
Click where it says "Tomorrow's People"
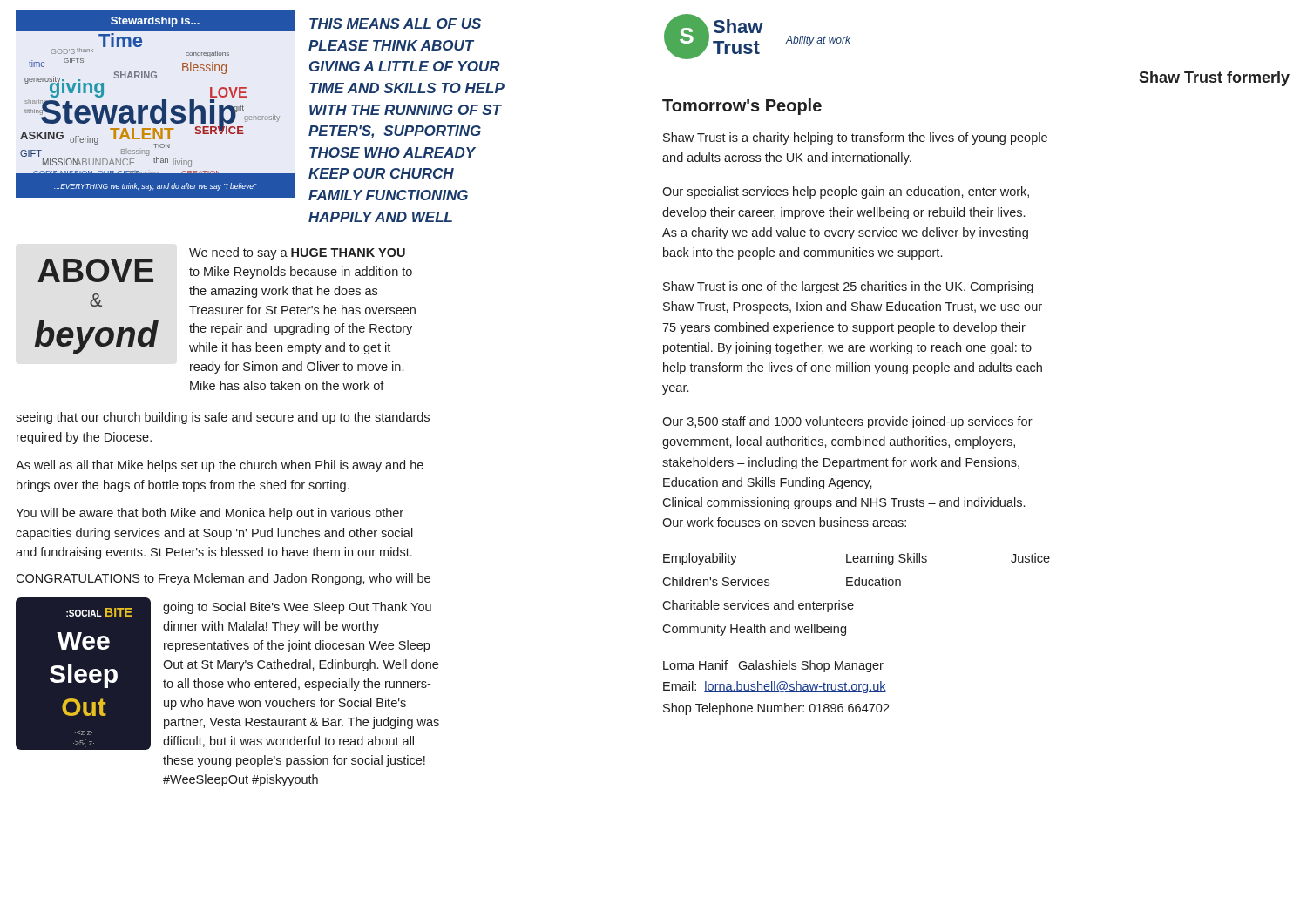[x=742, y=105]
